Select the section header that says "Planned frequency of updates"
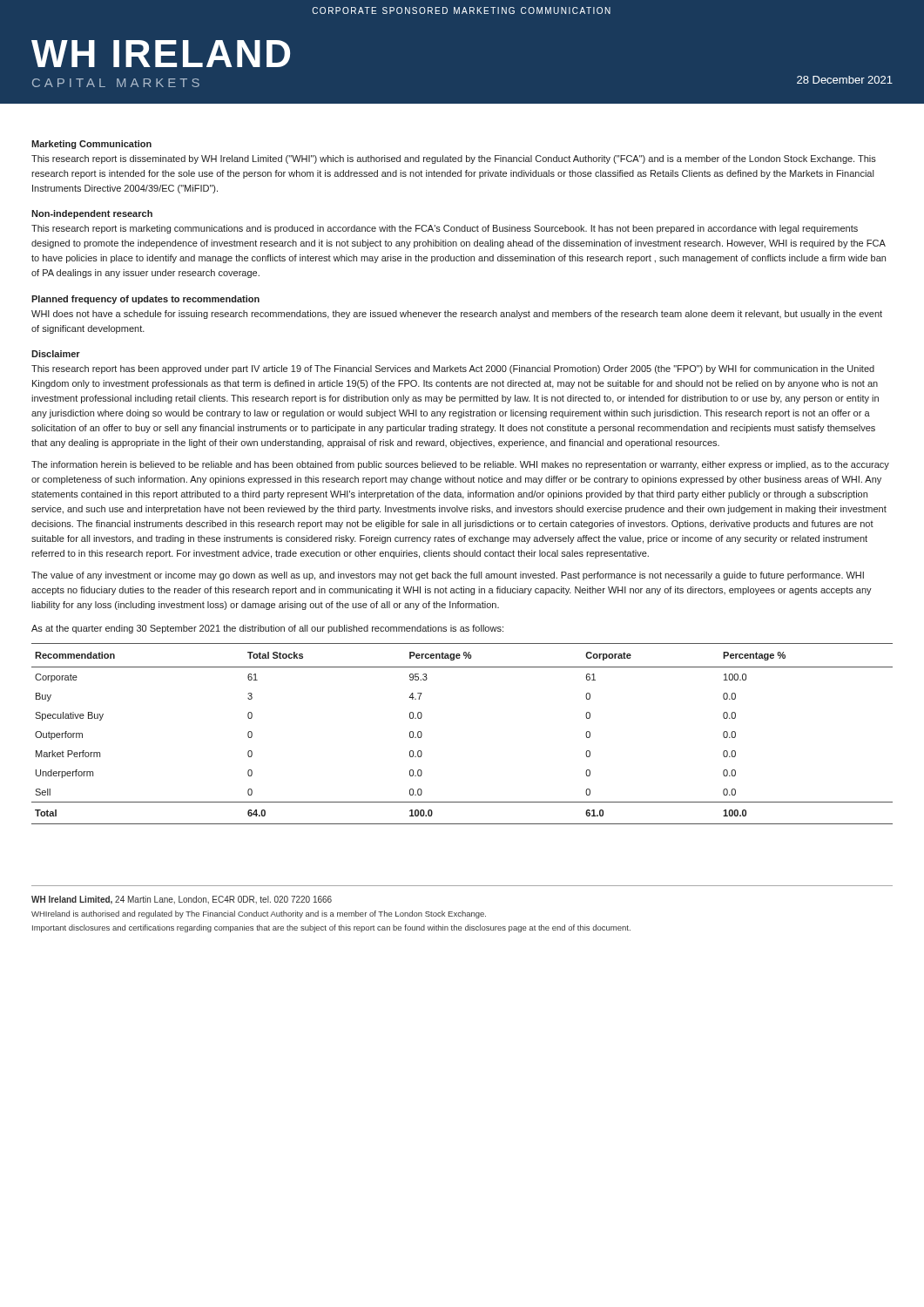 coord(146,298)
